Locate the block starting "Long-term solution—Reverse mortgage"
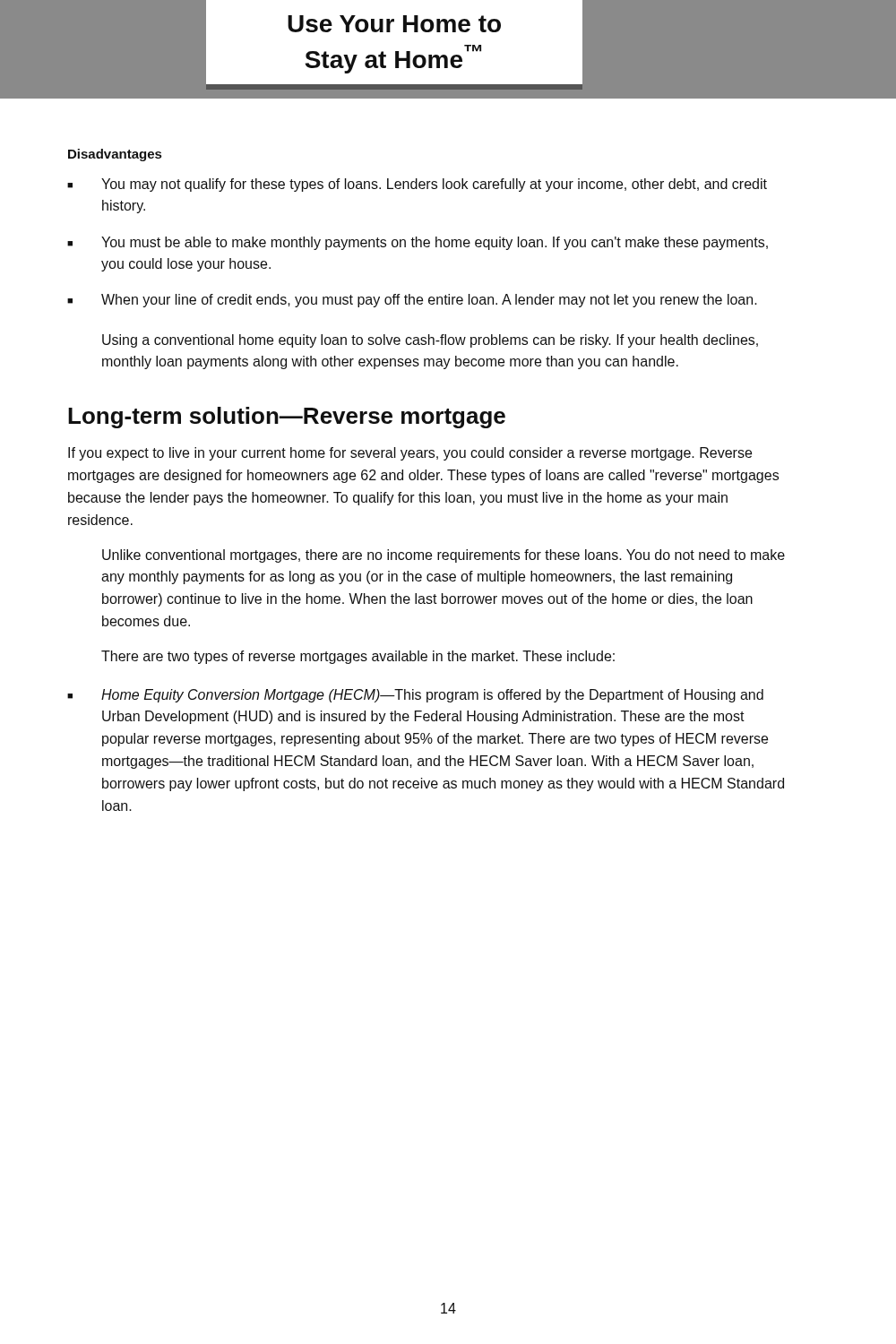 430,416
